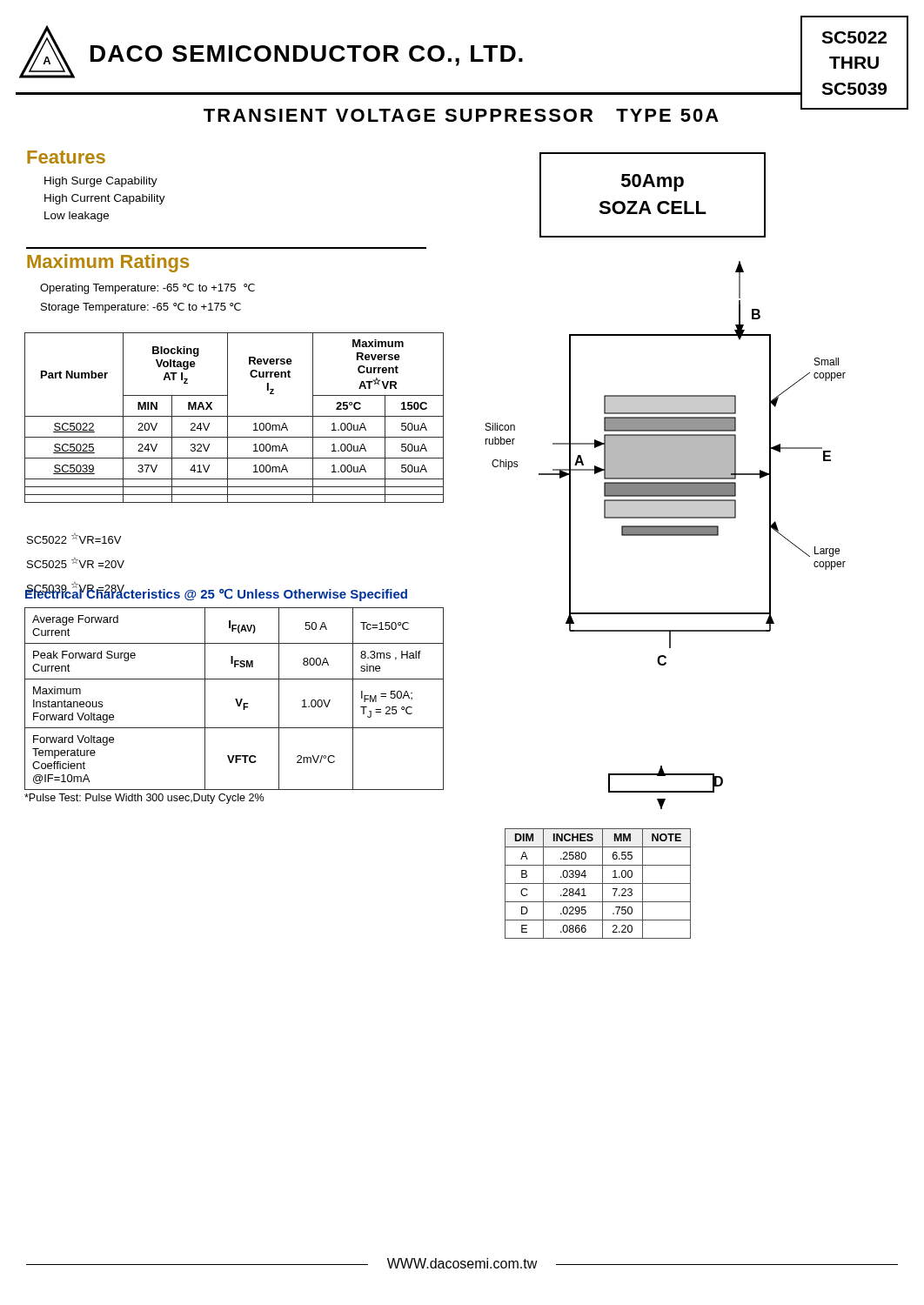Viewport: 924px width, 1305px height.
Task: Find the passage starting "TRANSIENT VOLTAGE SUPPRESSOR TYPE 50A"
Action: click(462, 115)
